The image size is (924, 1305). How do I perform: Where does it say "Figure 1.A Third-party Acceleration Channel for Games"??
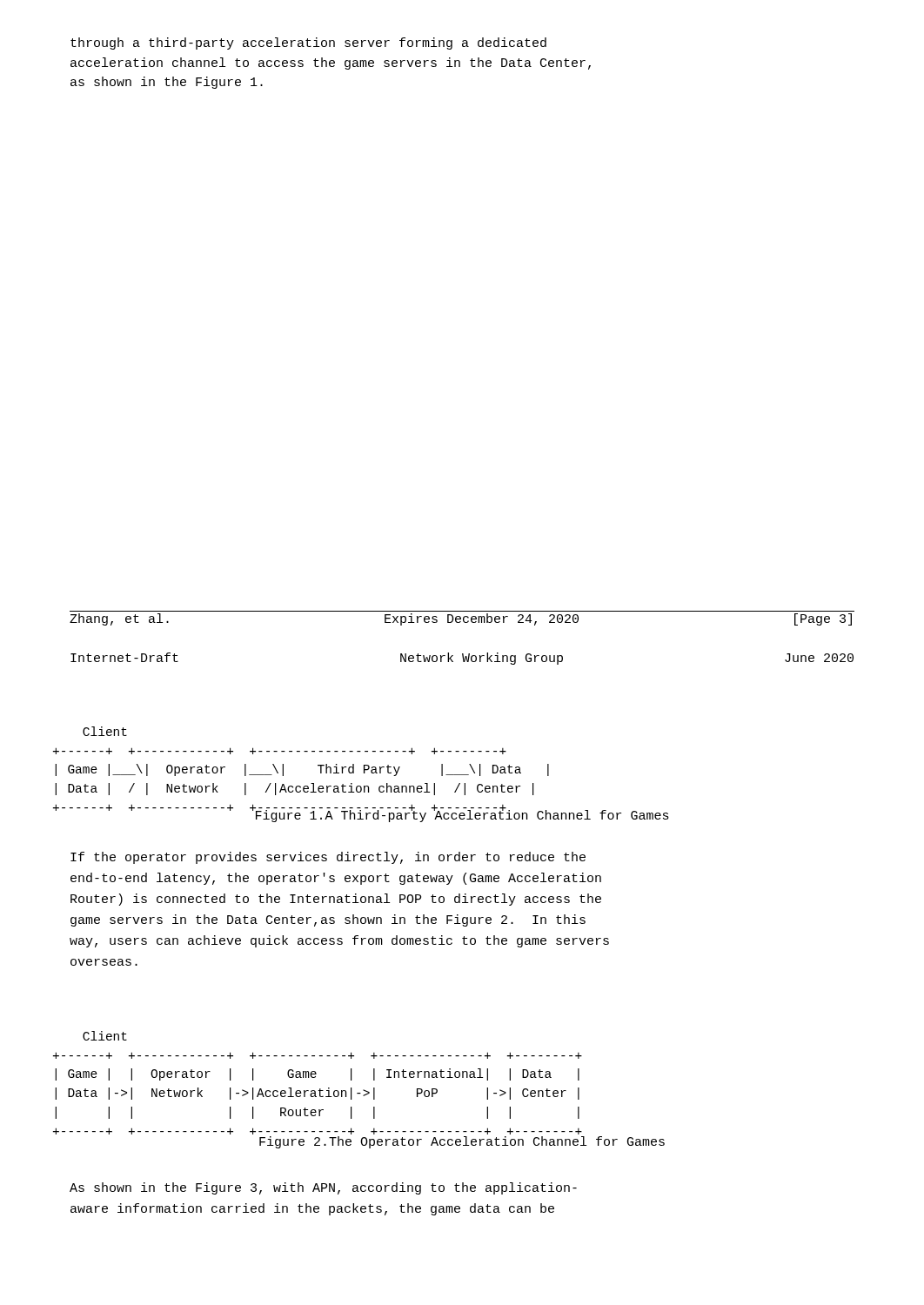click(x=462, y=816)
